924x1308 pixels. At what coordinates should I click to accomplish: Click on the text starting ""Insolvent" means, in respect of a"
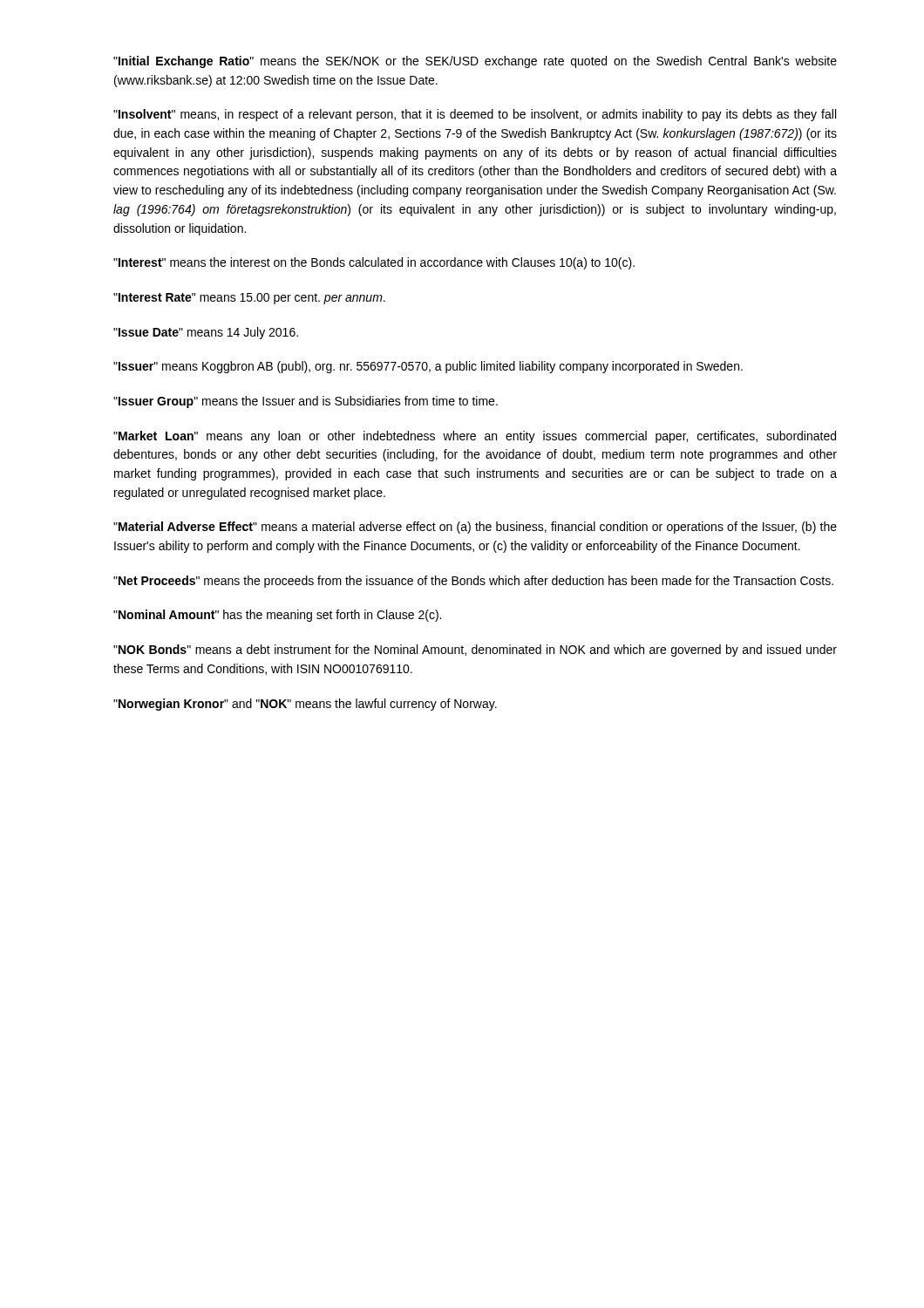coord(475,171)
